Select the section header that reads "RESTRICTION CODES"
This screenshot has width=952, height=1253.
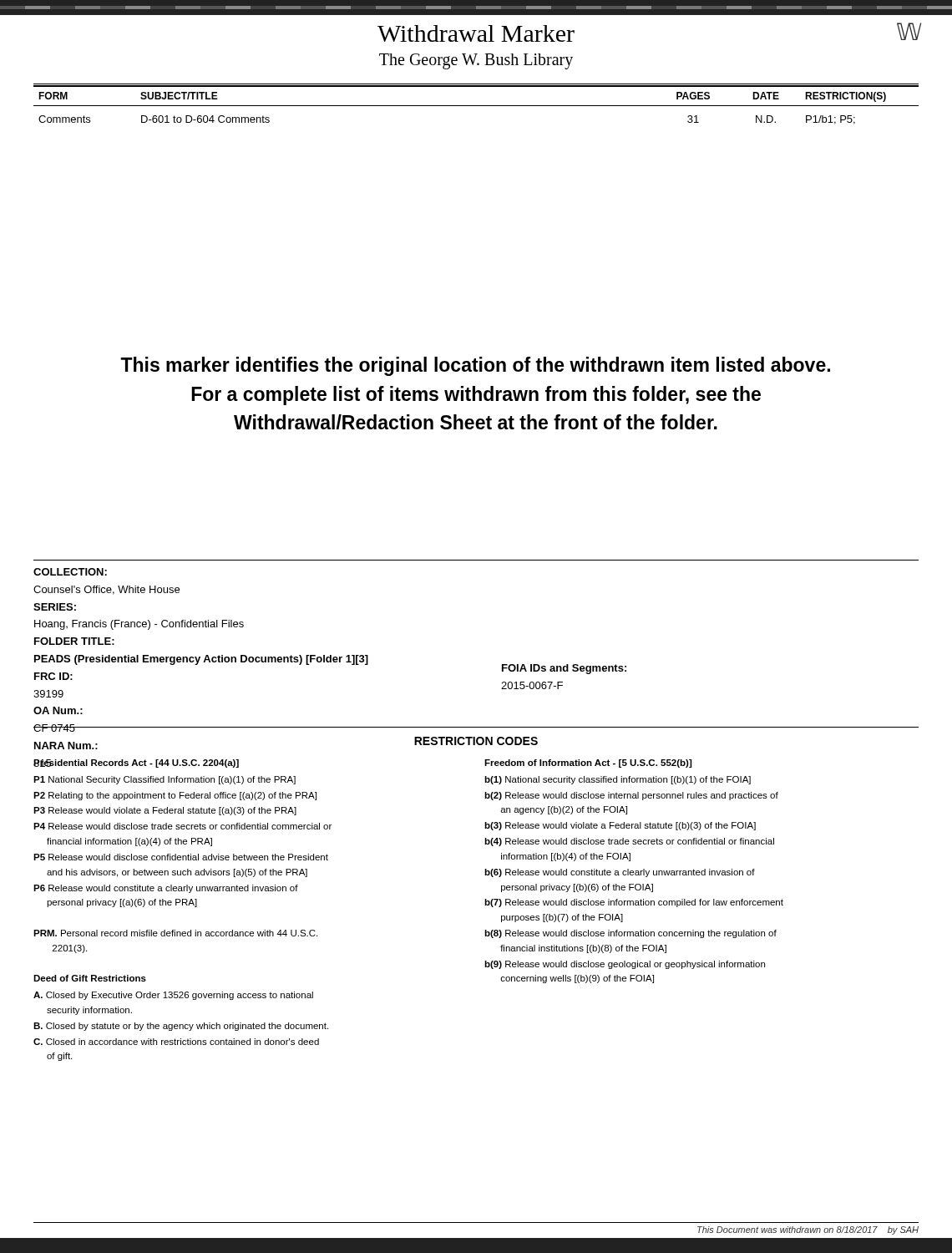[x=476, y=741]
